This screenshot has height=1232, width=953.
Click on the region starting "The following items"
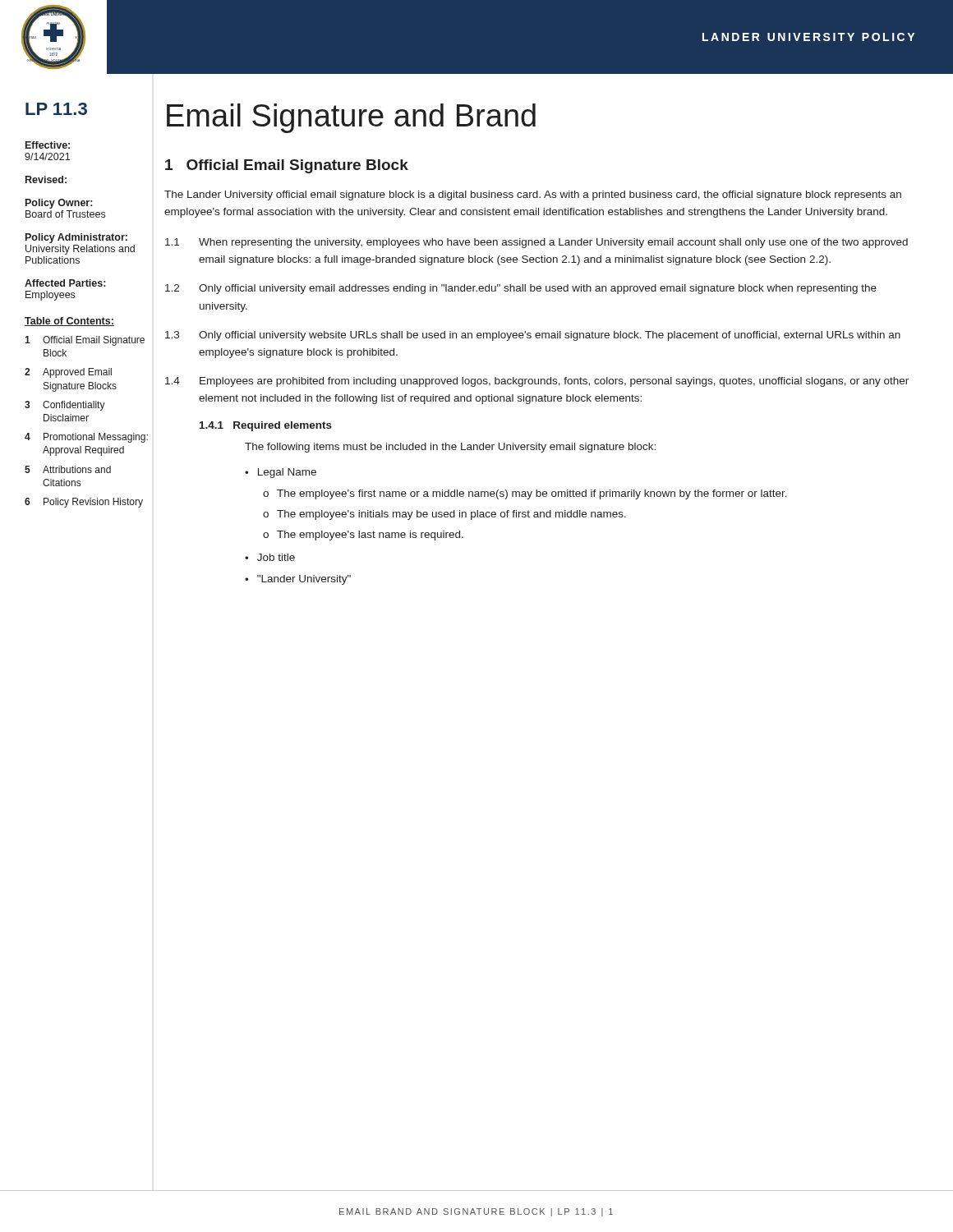point(451,446)
